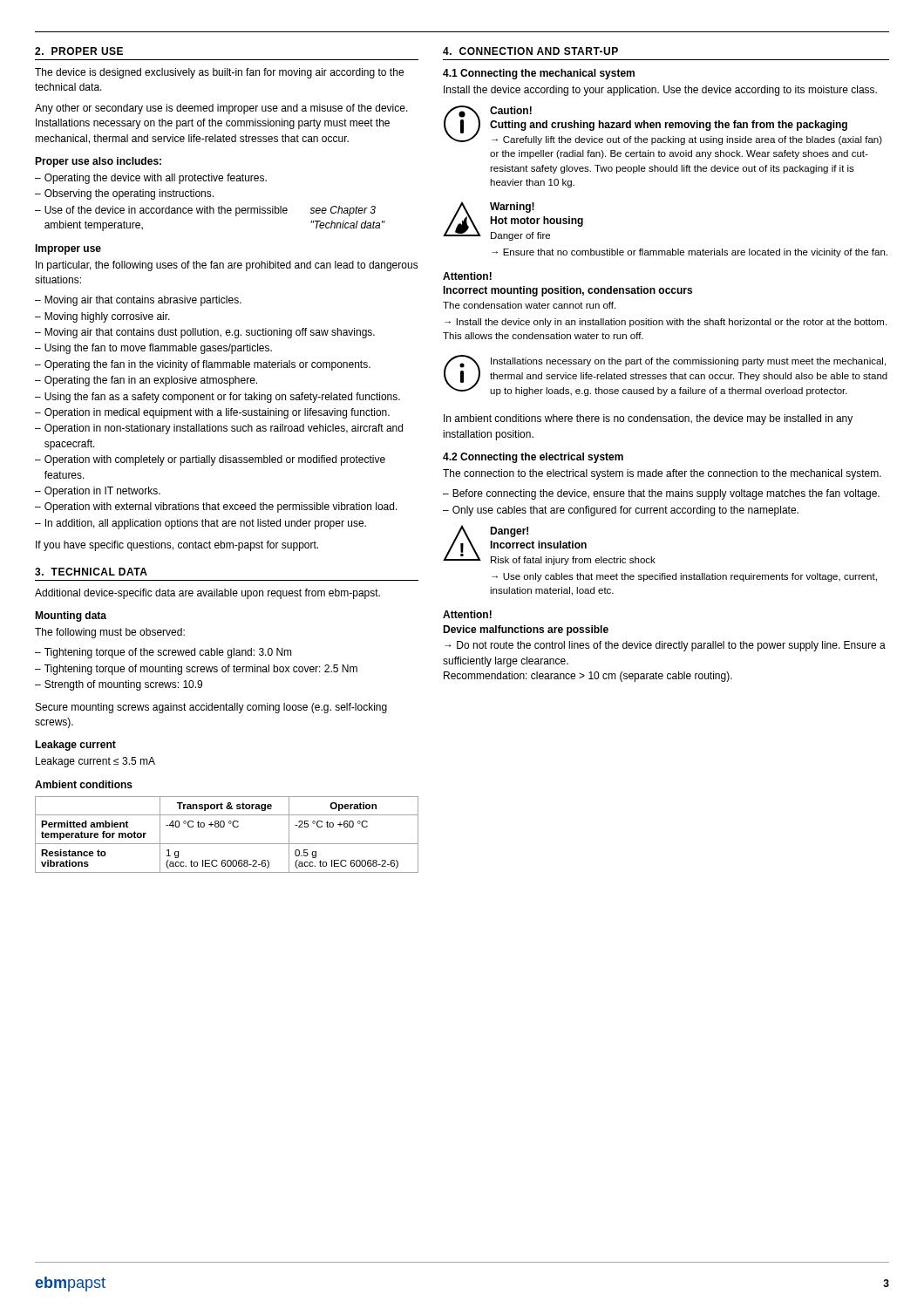Navigate to the region starting "4.2 Connecting the electrical"

click(533, 457)
